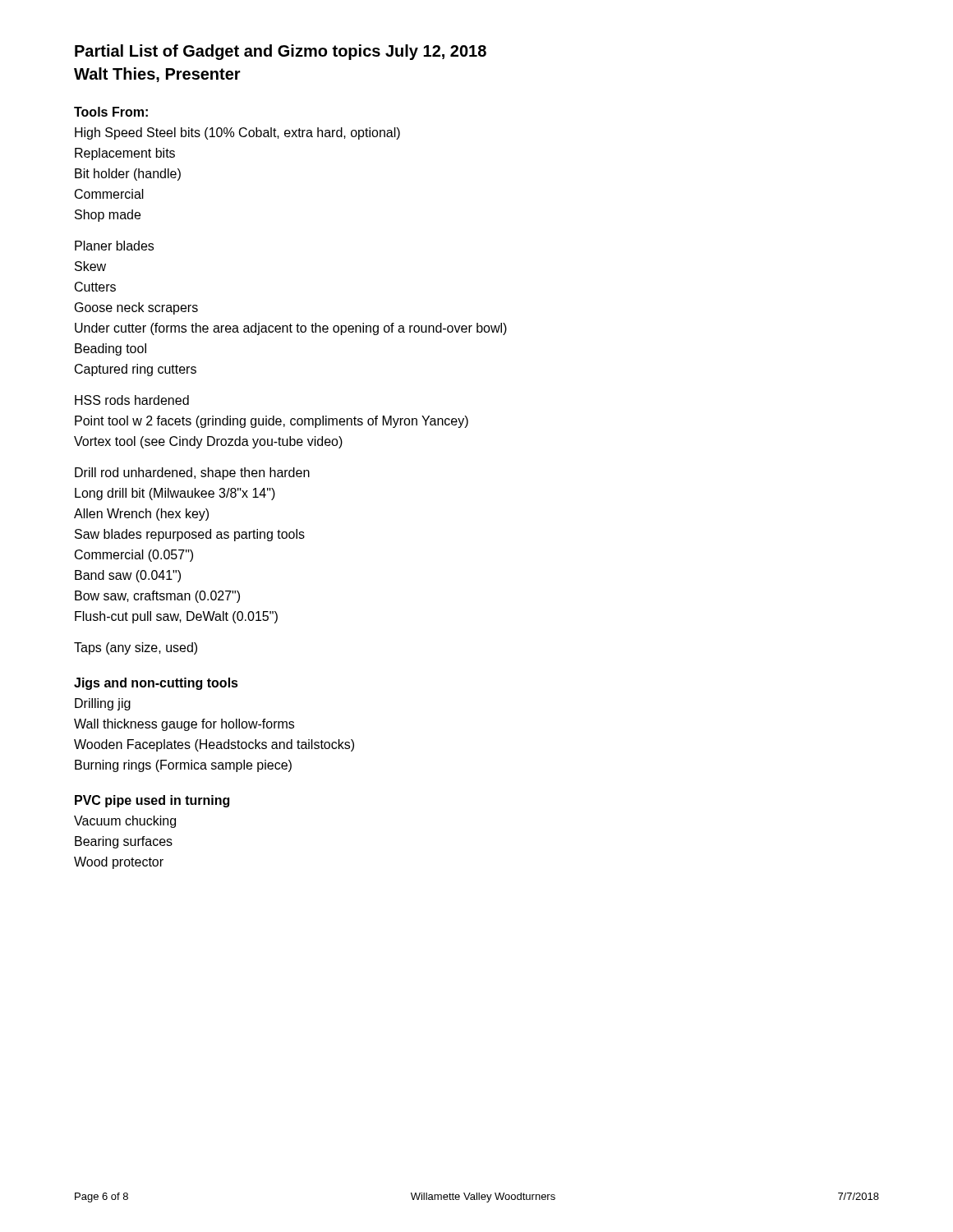The width and height of the screenshot is (953, 1232).
Task: Where does it say "Bit holder (handle)"?
Action: (128, 174)
